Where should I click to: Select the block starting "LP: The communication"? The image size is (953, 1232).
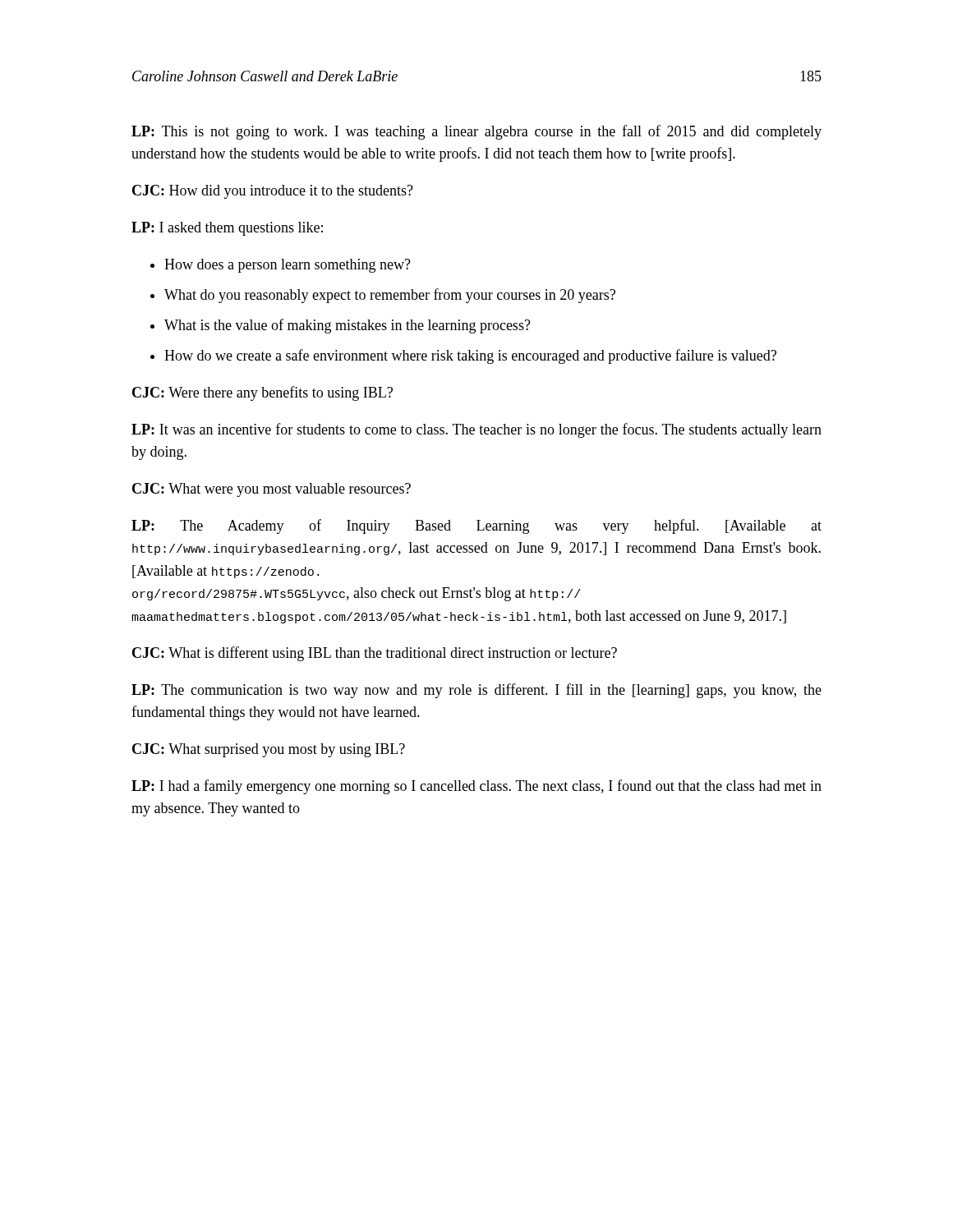(476, 701)
